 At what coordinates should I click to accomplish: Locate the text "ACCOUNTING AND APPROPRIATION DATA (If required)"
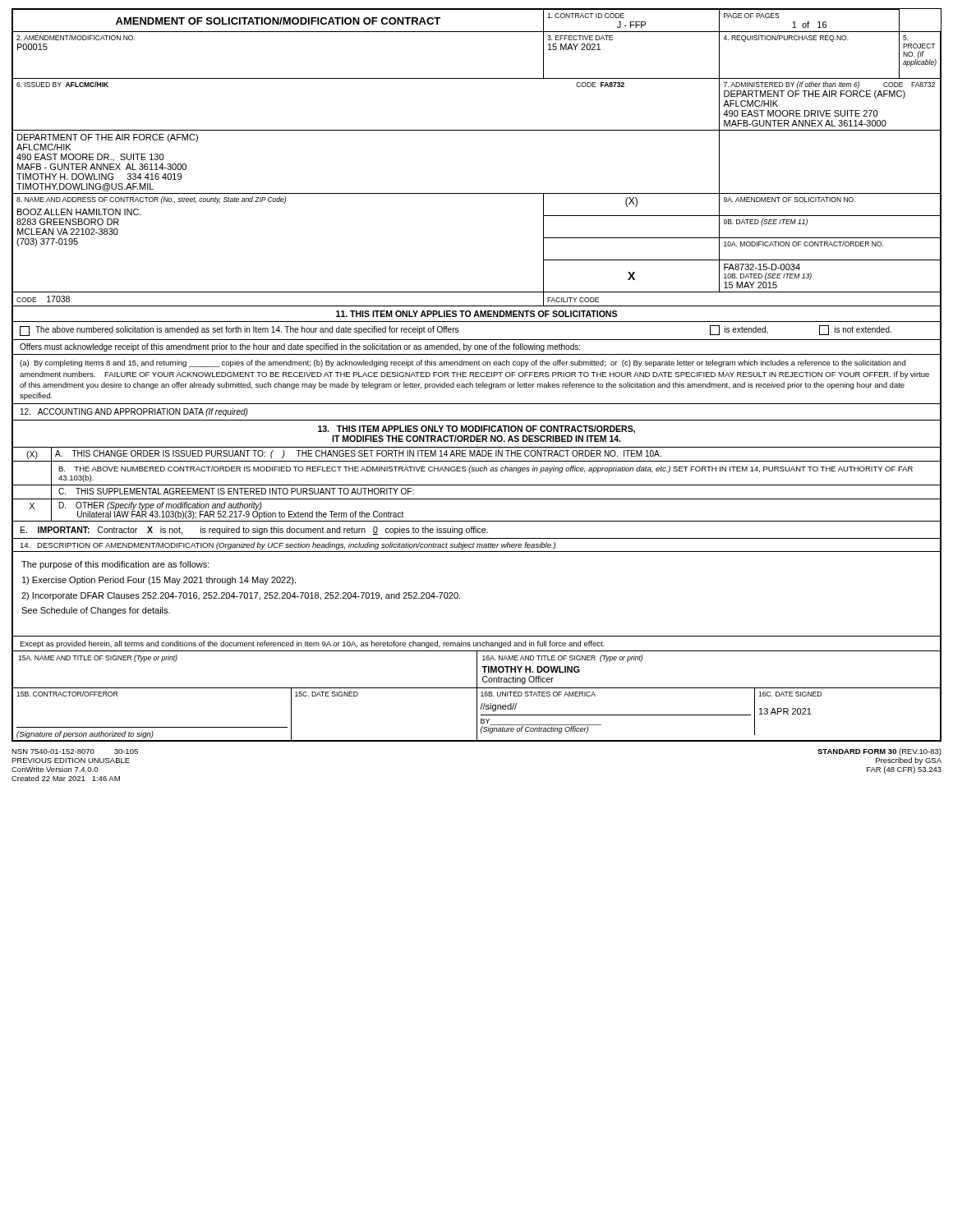(x=134, y=412)
